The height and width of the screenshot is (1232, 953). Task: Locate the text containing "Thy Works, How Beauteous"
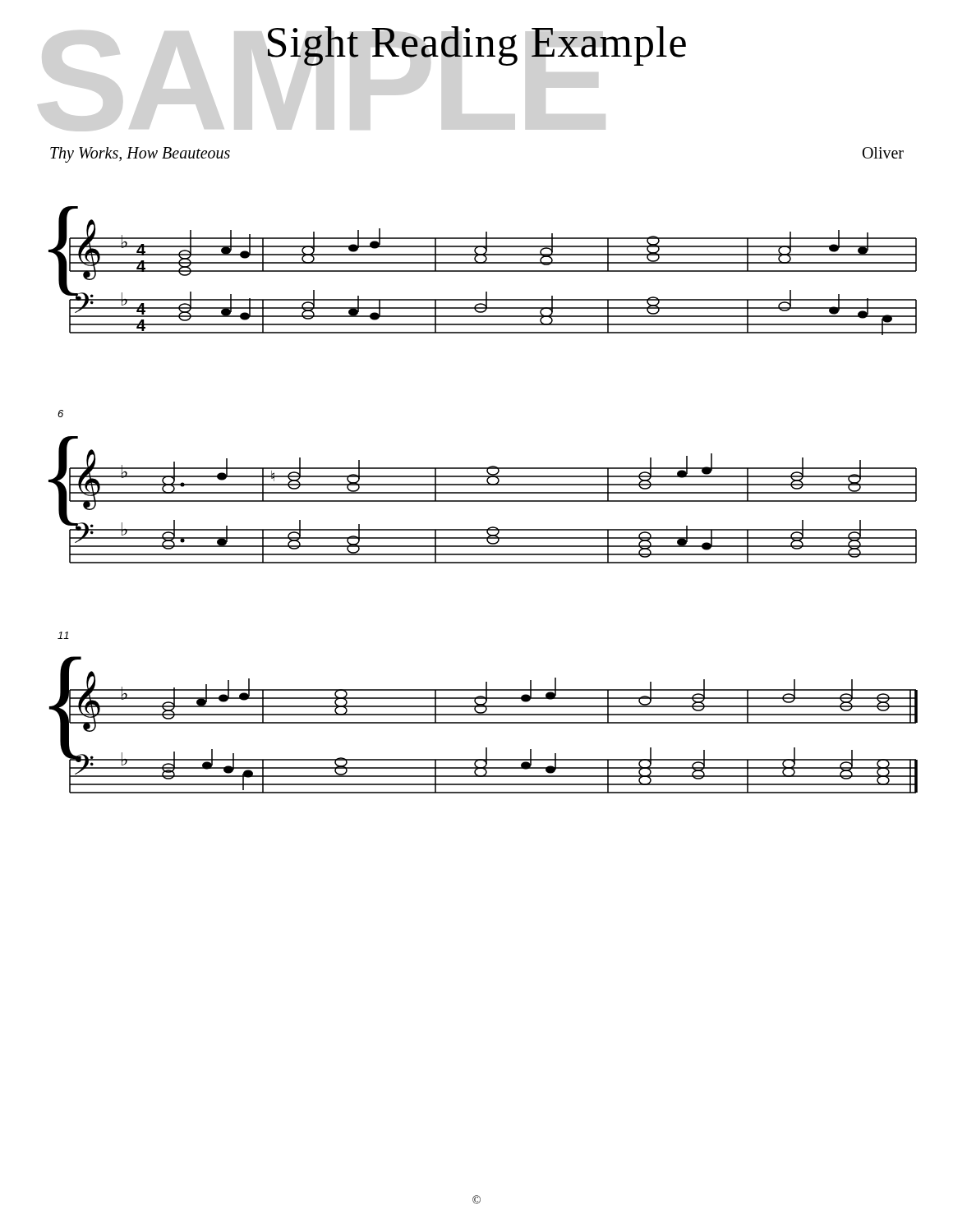(140, 153)
